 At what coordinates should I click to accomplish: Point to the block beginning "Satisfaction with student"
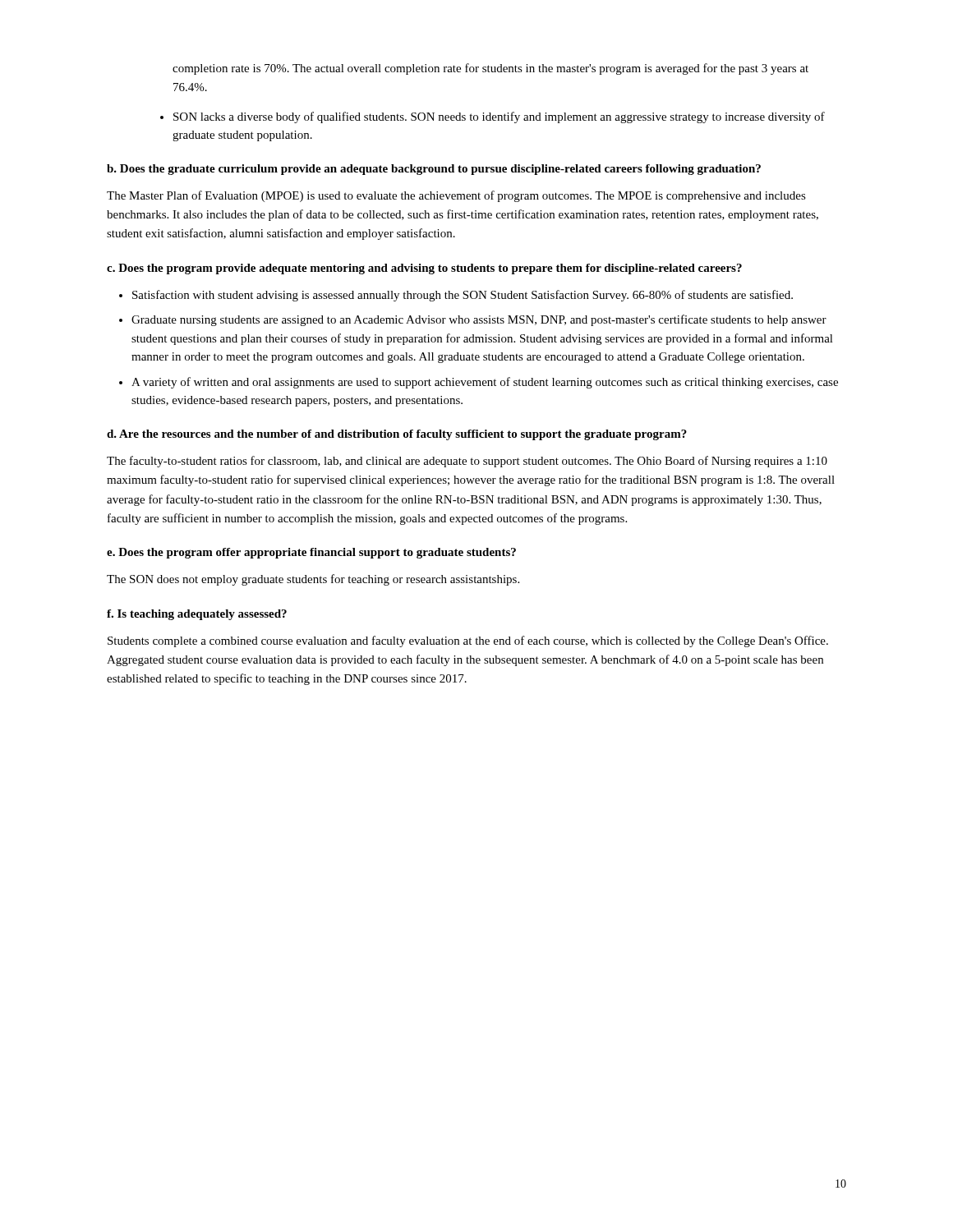tap(463, 295)
